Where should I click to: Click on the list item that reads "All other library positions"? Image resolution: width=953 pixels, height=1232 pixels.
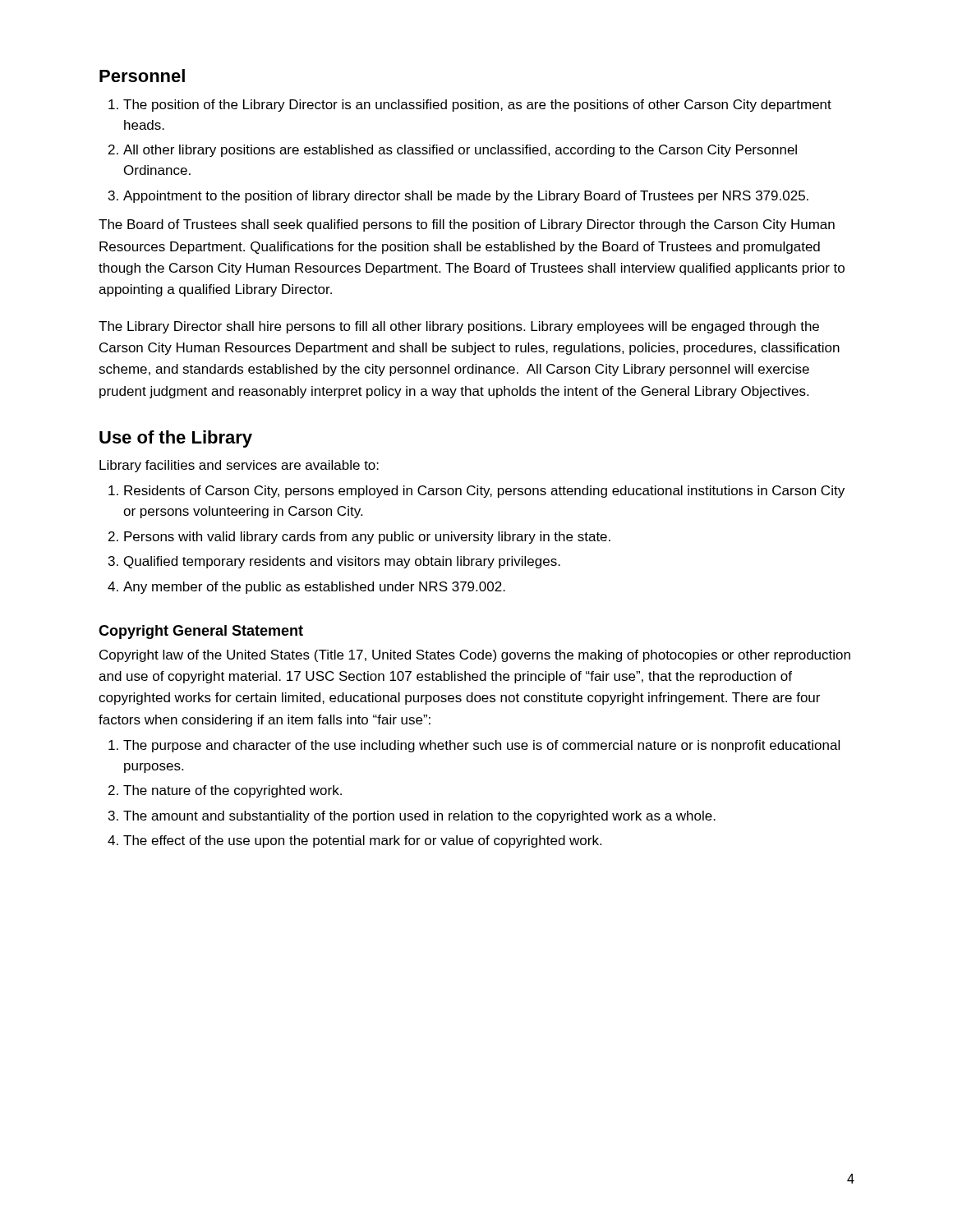point(489,161)
